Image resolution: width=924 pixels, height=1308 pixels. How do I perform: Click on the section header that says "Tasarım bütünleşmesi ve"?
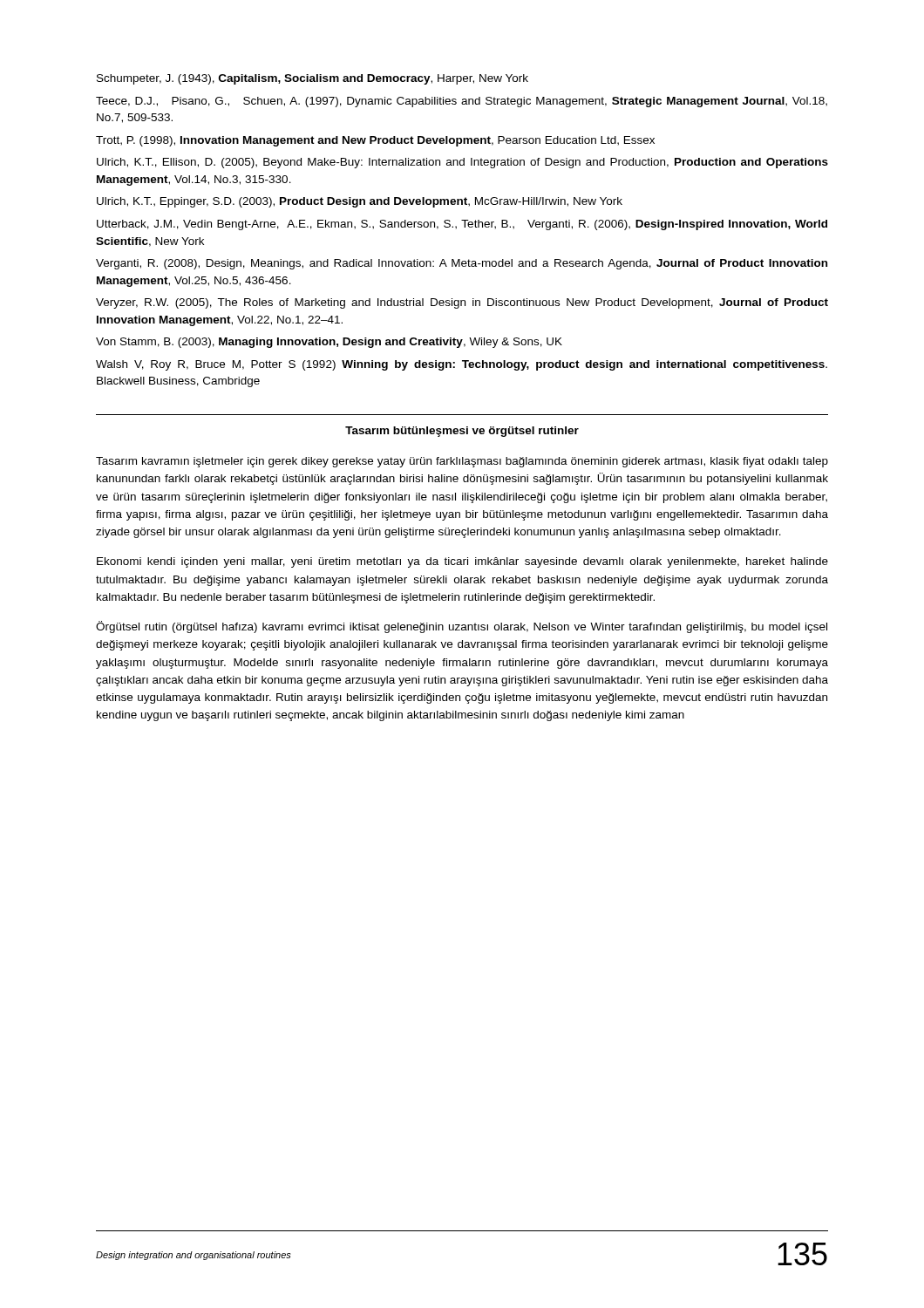click(x=462, y=430)
